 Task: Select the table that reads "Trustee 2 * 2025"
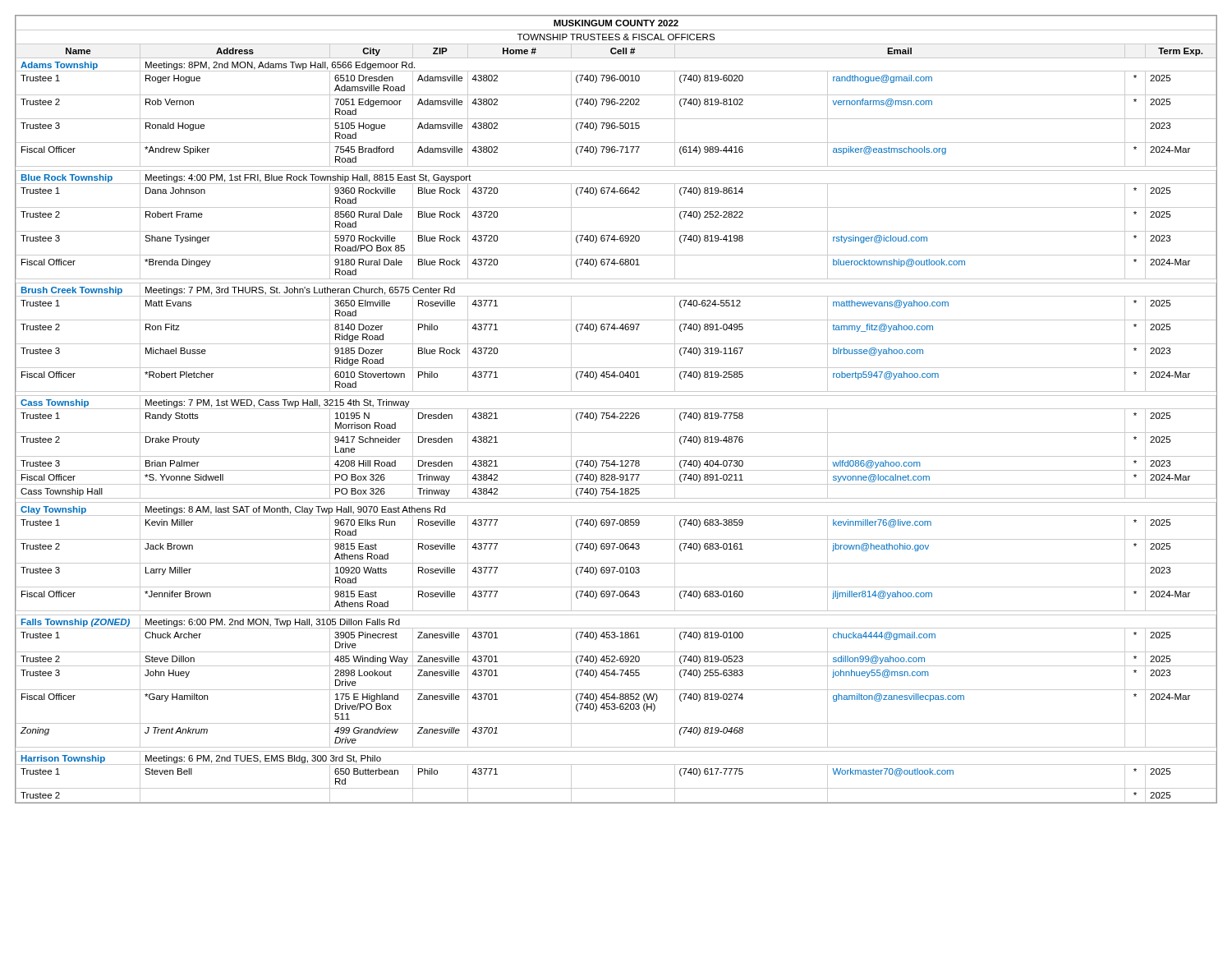tap(616, 795)
